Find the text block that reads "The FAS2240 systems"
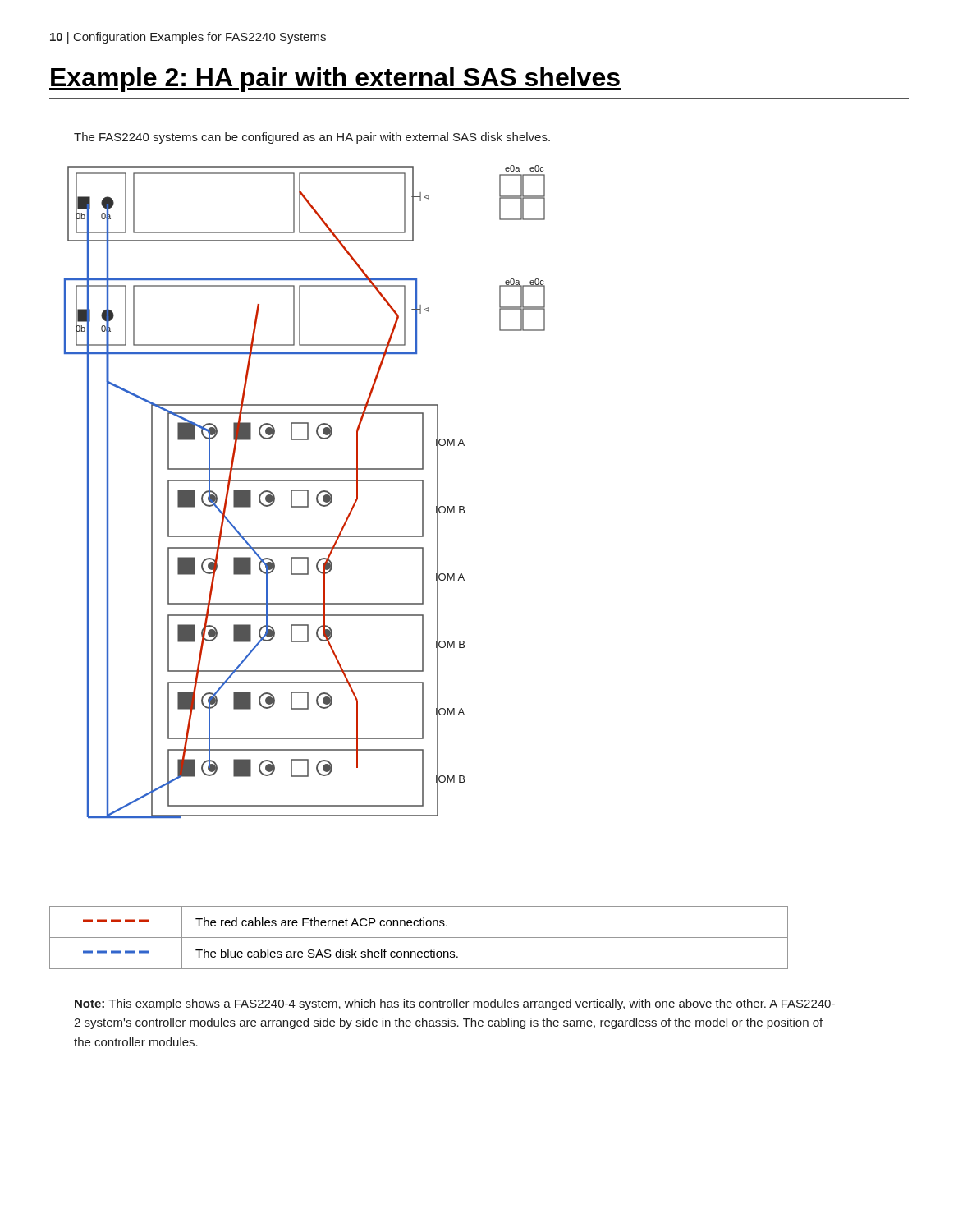The height and width of the screenshot is (1232, 958). [312, 137]
